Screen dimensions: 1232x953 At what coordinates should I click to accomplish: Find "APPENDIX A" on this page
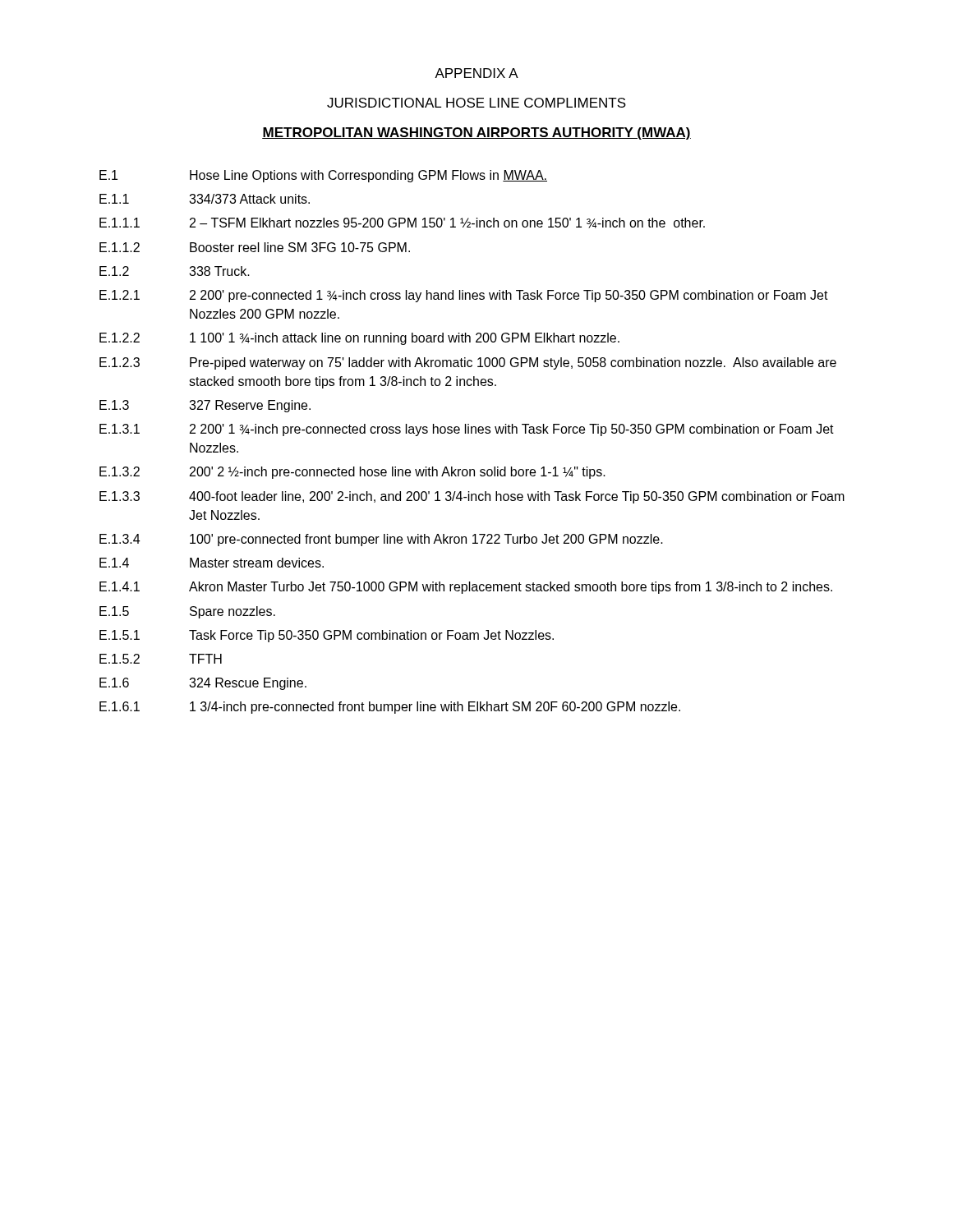[476, 74]
